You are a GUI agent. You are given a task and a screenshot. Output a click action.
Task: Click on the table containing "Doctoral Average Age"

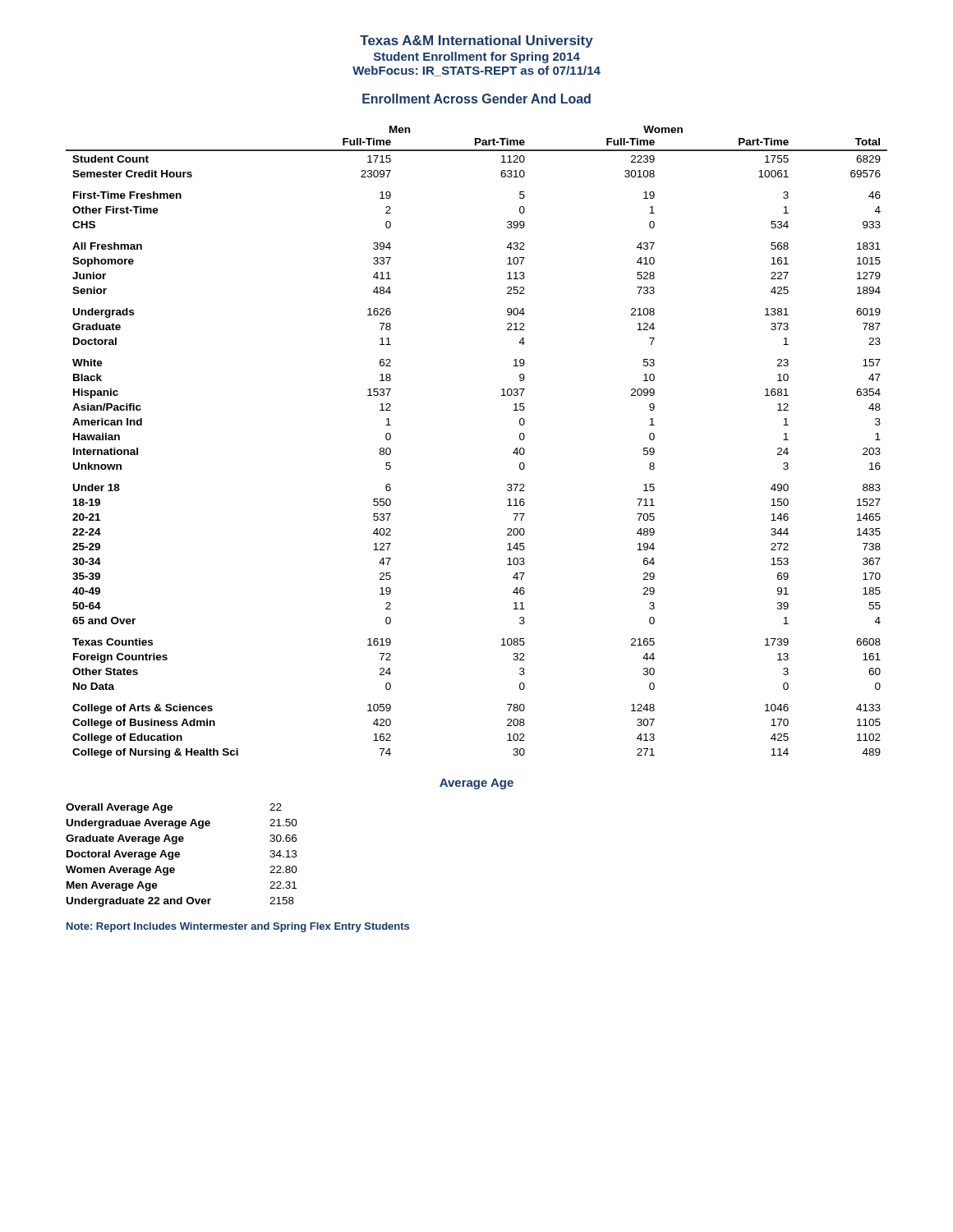click(476, 854)
